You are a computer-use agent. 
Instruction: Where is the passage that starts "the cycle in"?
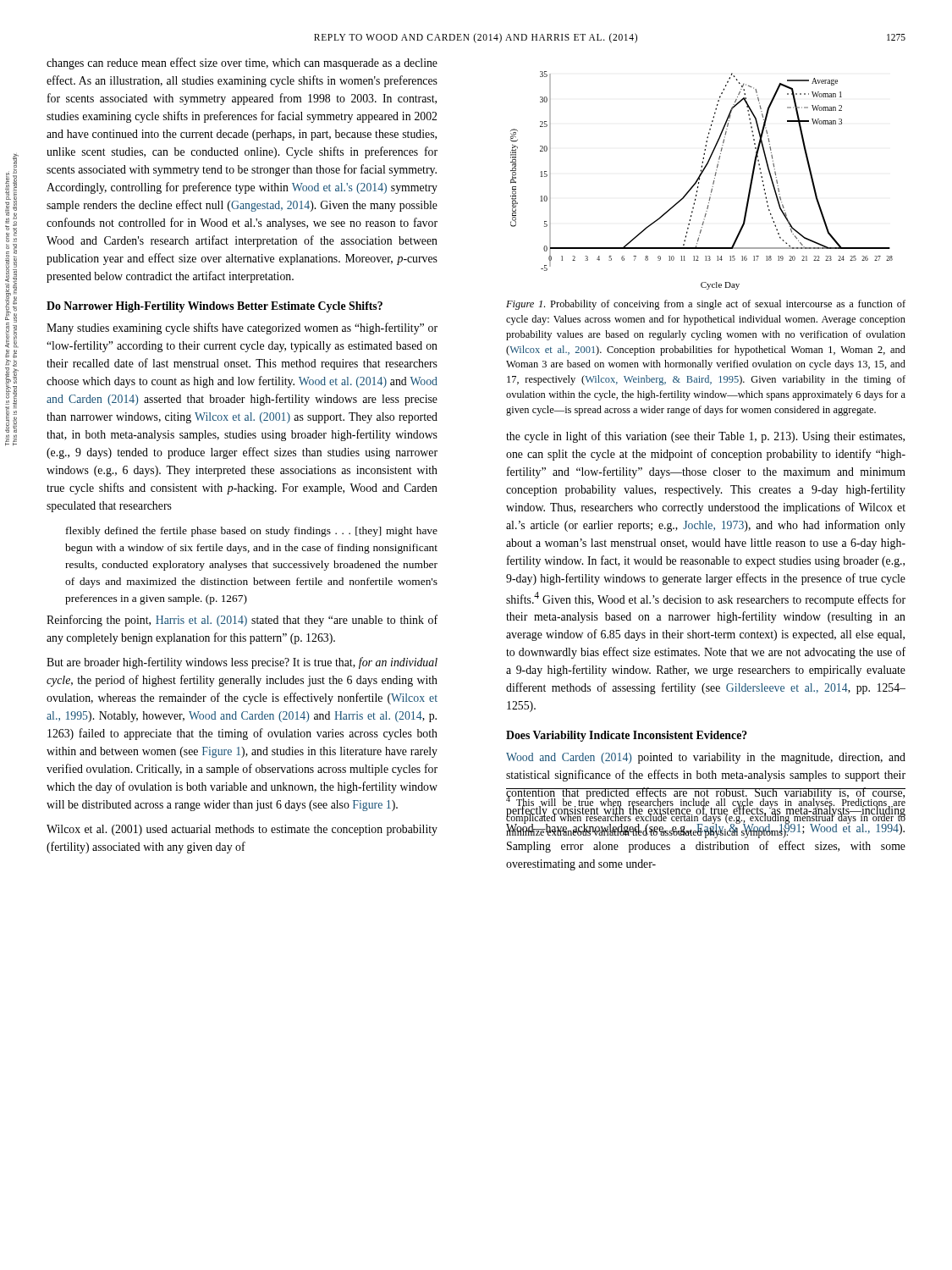click(x=706, y=572)
